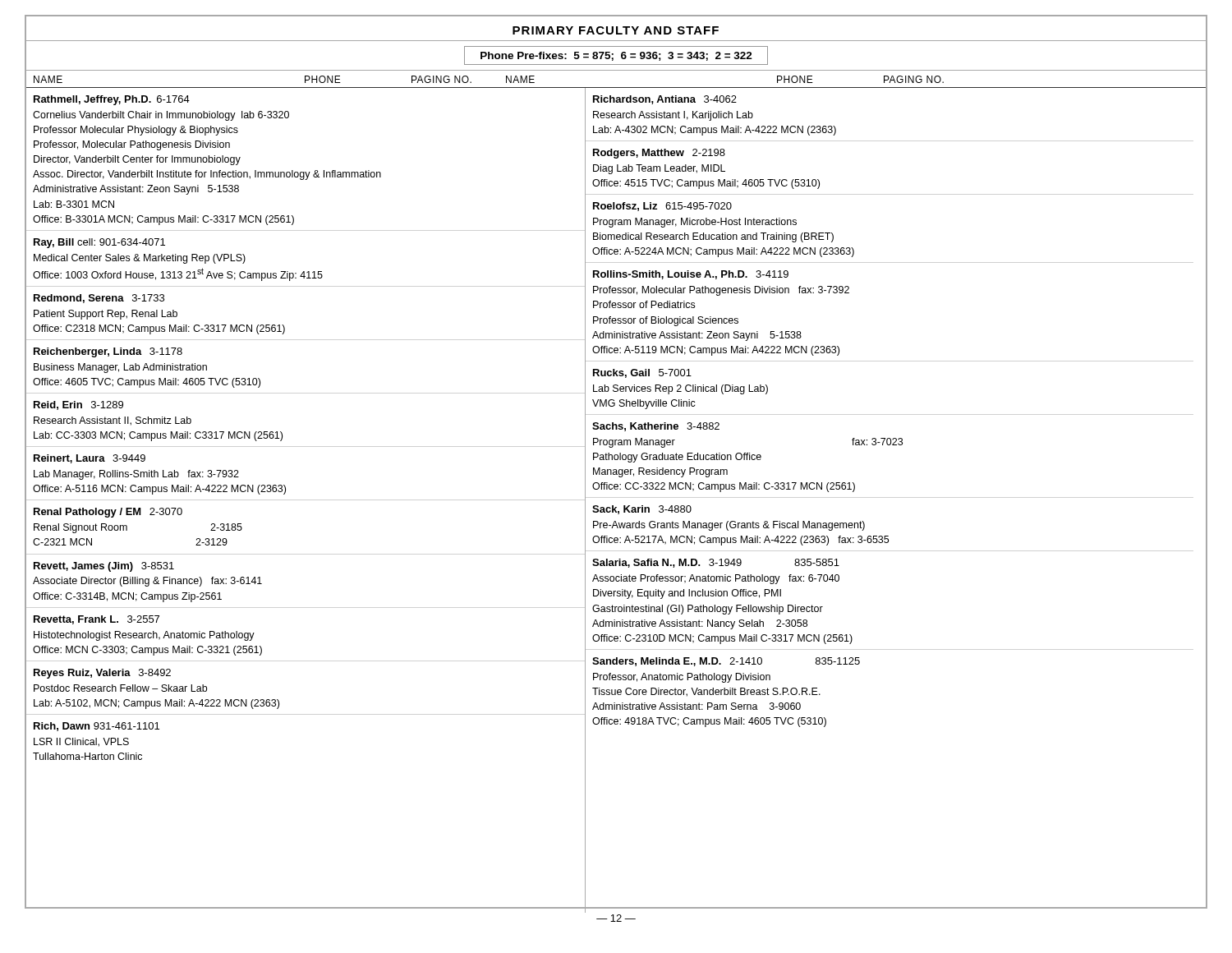Click on the list item with the text "Sachs, Katherine 3-4882 Program Manager"
1232x953 pixels.
click(x=890, y=456)
